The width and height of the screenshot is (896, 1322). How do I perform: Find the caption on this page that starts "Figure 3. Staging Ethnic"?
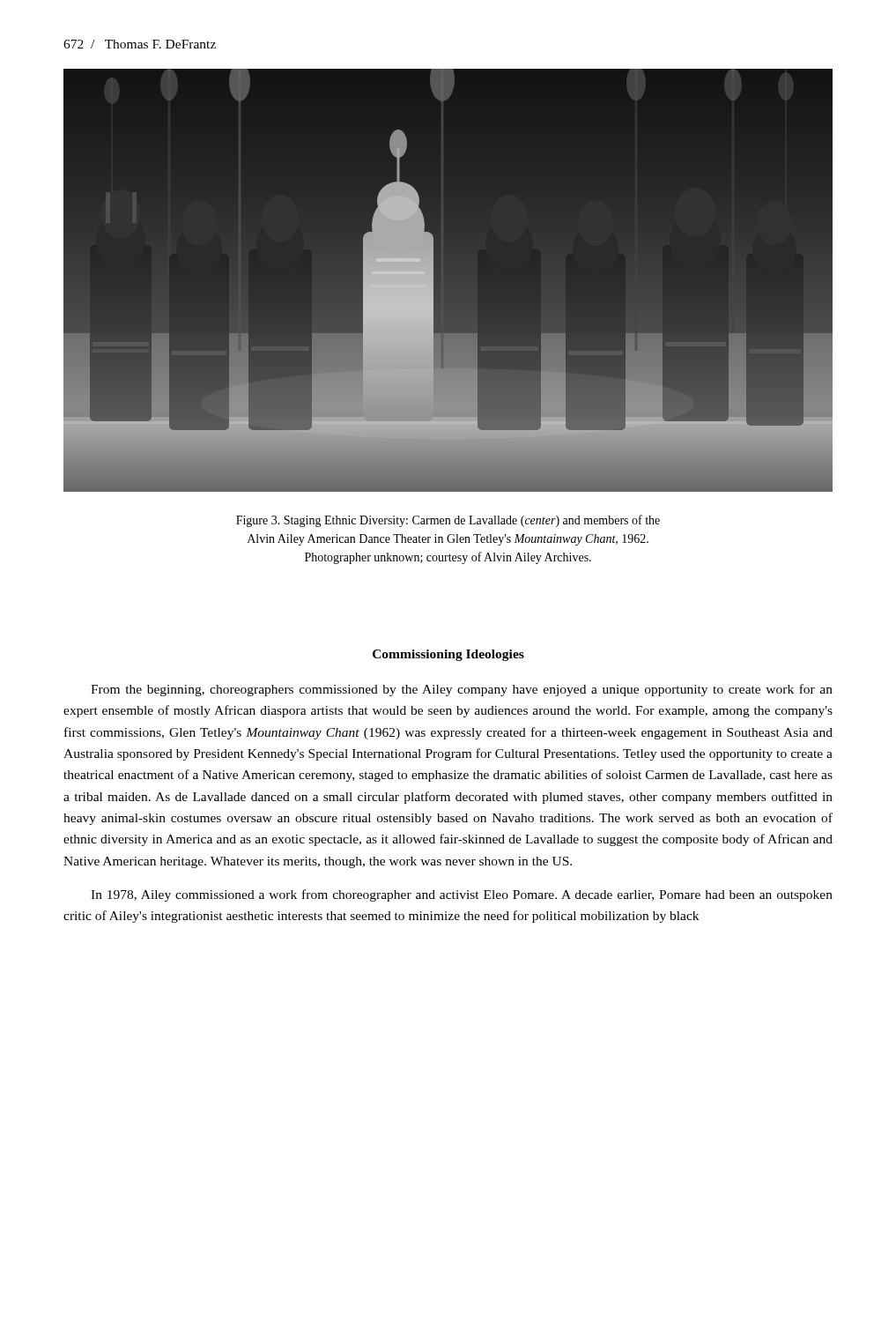coord(448,539)
